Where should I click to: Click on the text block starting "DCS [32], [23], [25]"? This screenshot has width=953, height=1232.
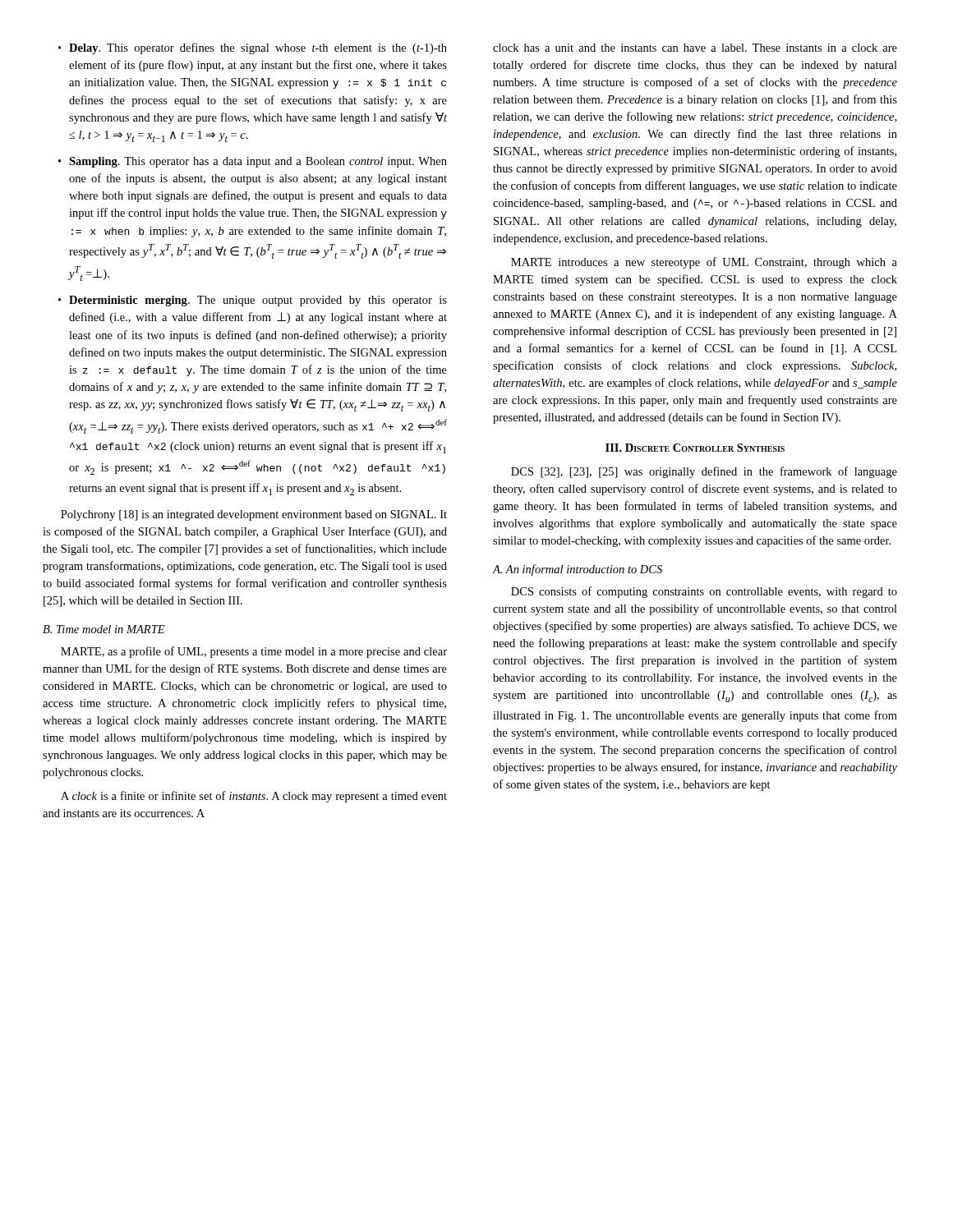695,507
